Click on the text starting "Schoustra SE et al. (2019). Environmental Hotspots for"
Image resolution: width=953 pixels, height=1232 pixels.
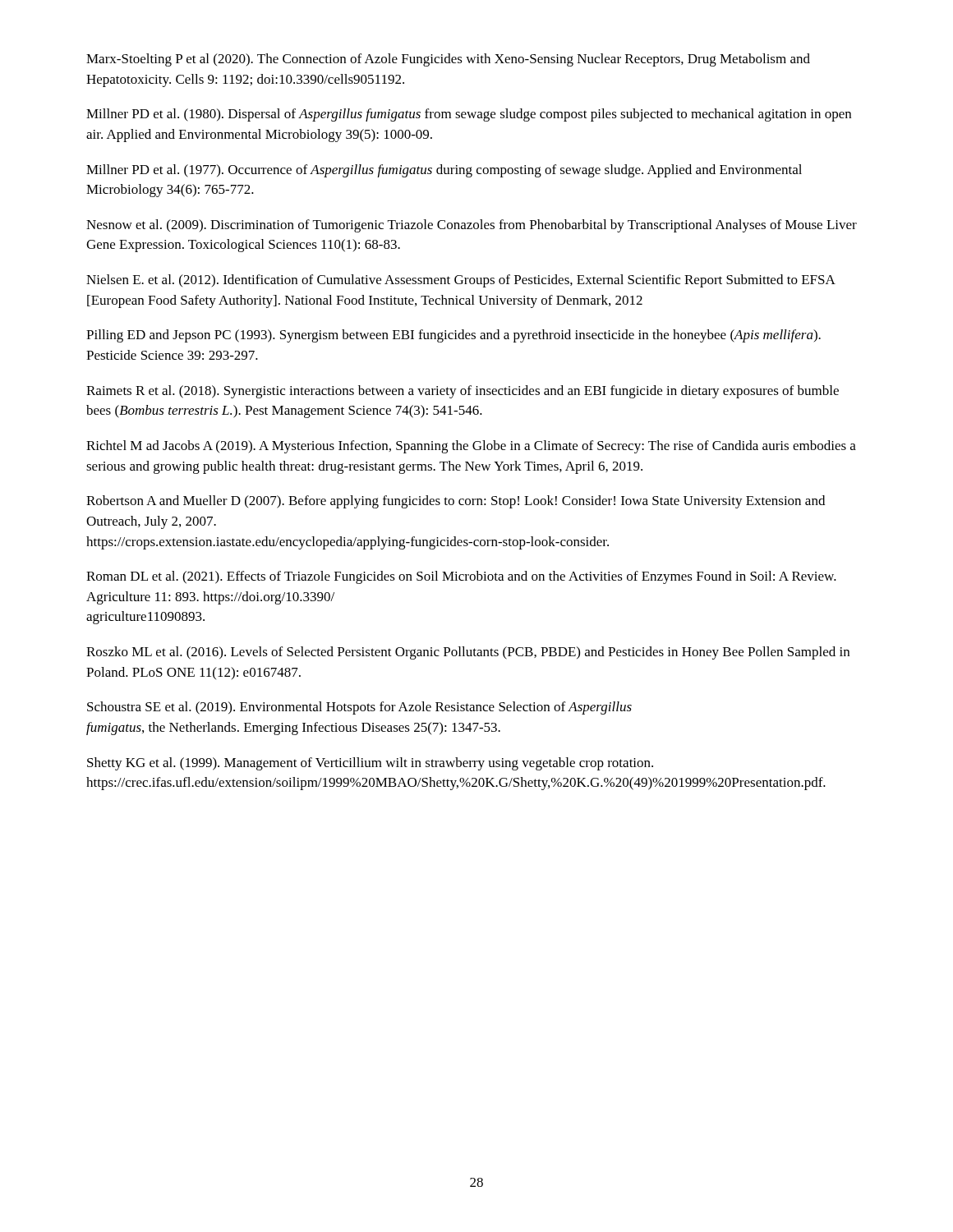point(359,717)
